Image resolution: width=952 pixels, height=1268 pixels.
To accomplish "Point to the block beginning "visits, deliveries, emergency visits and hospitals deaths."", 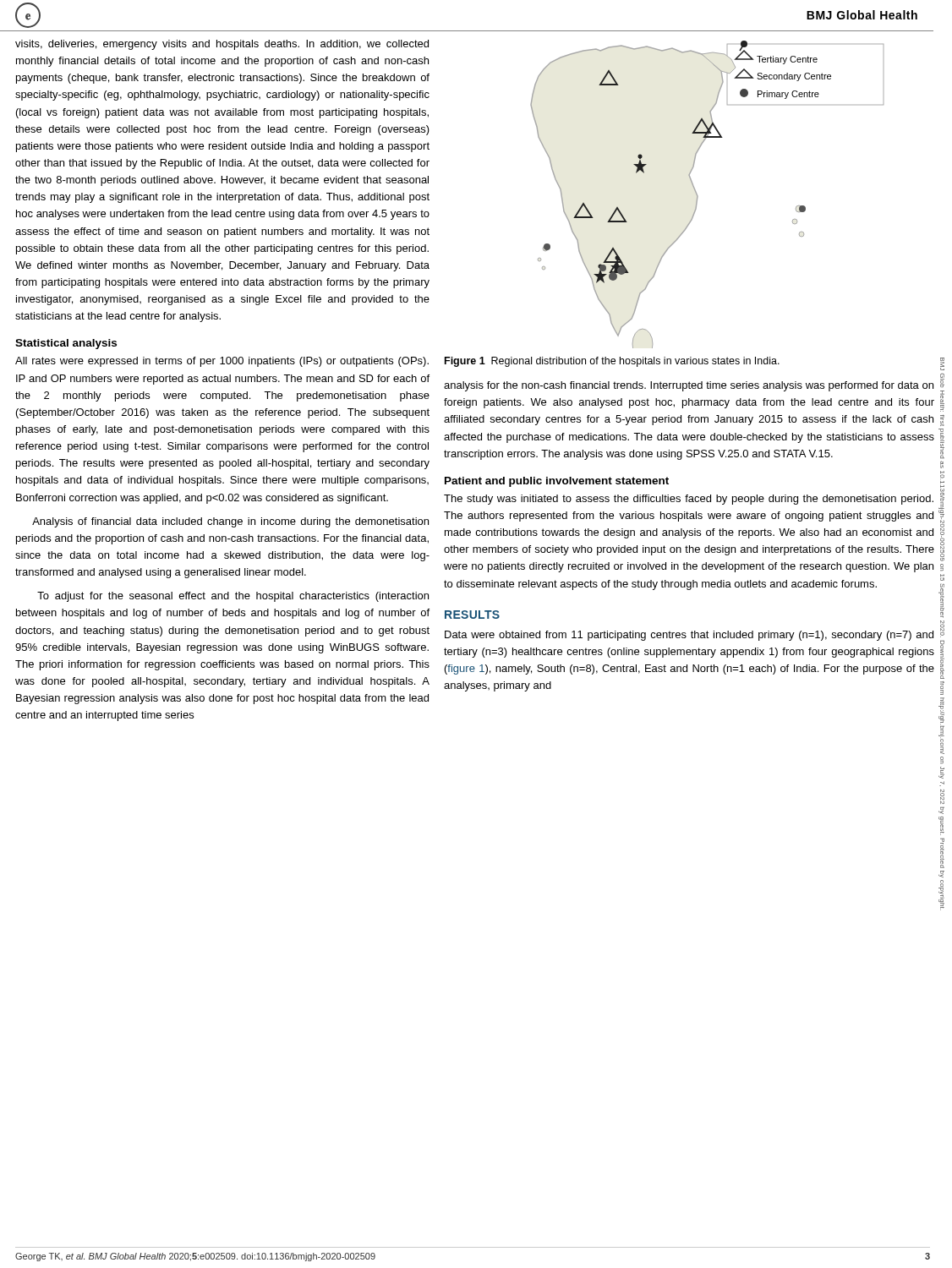I will (222, 180).
